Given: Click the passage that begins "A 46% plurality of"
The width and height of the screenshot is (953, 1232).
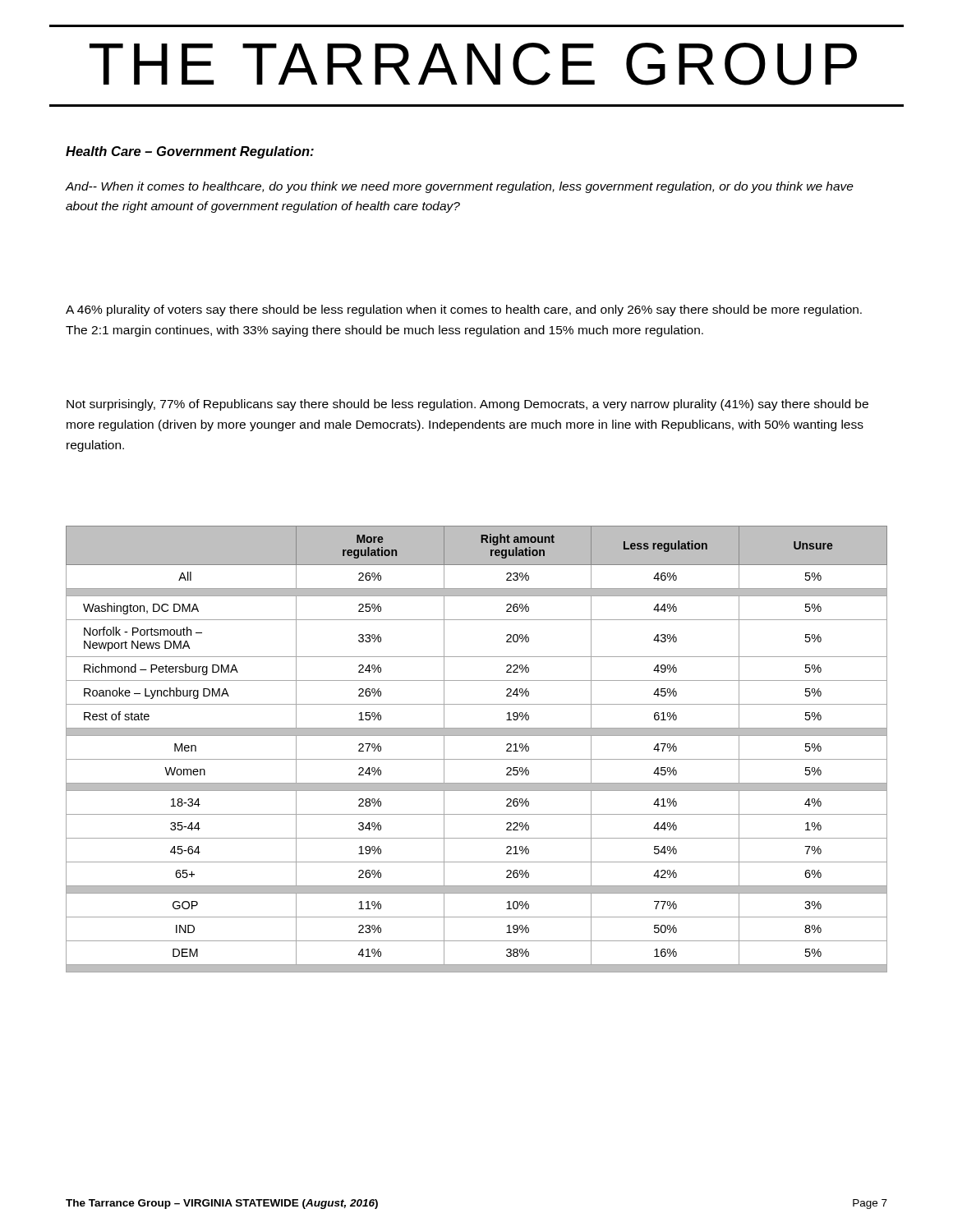Looking at the screenshot, I should click(x=476, y=320).
